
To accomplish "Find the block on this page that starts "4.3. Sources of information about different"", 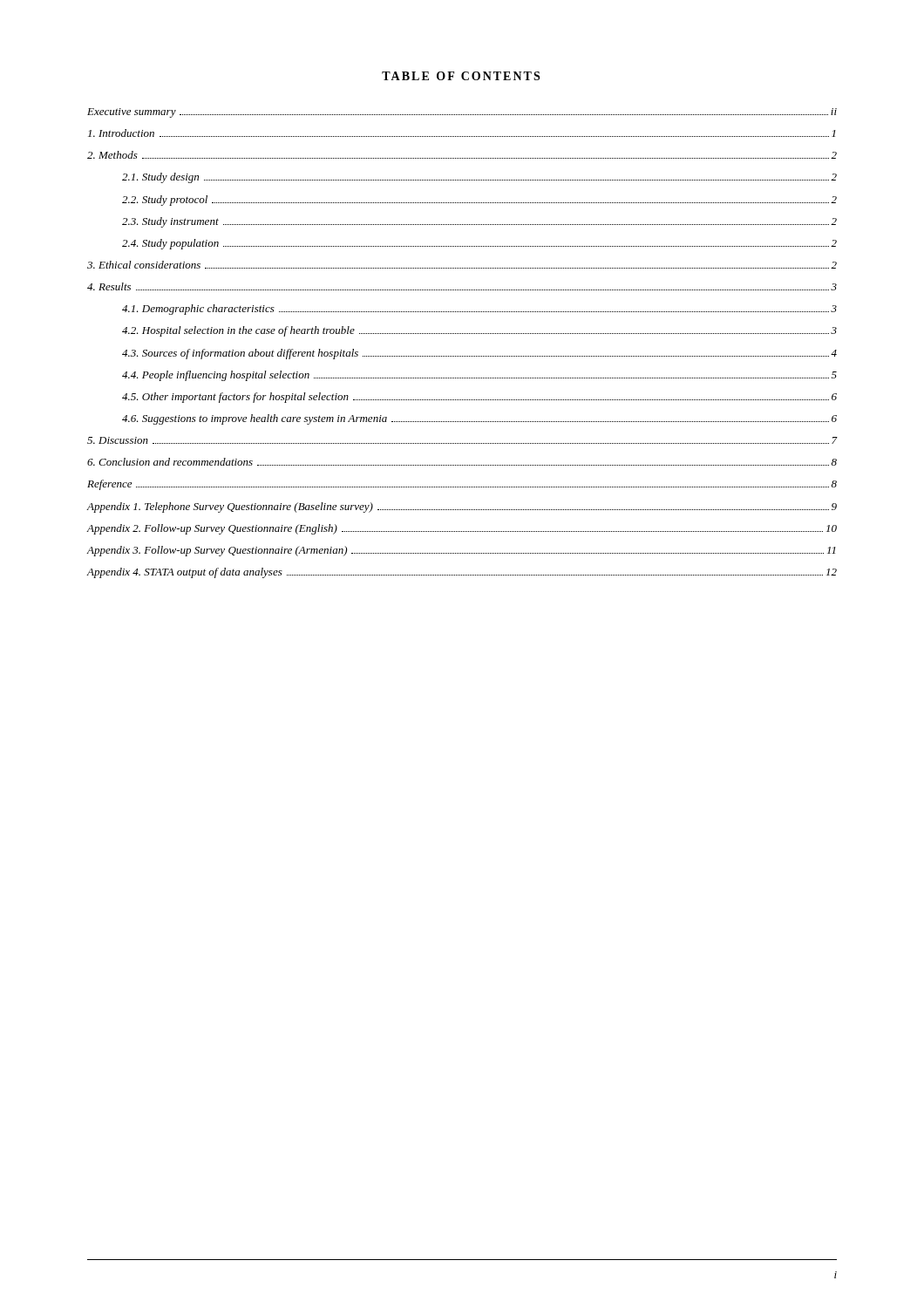I will 462,353.
